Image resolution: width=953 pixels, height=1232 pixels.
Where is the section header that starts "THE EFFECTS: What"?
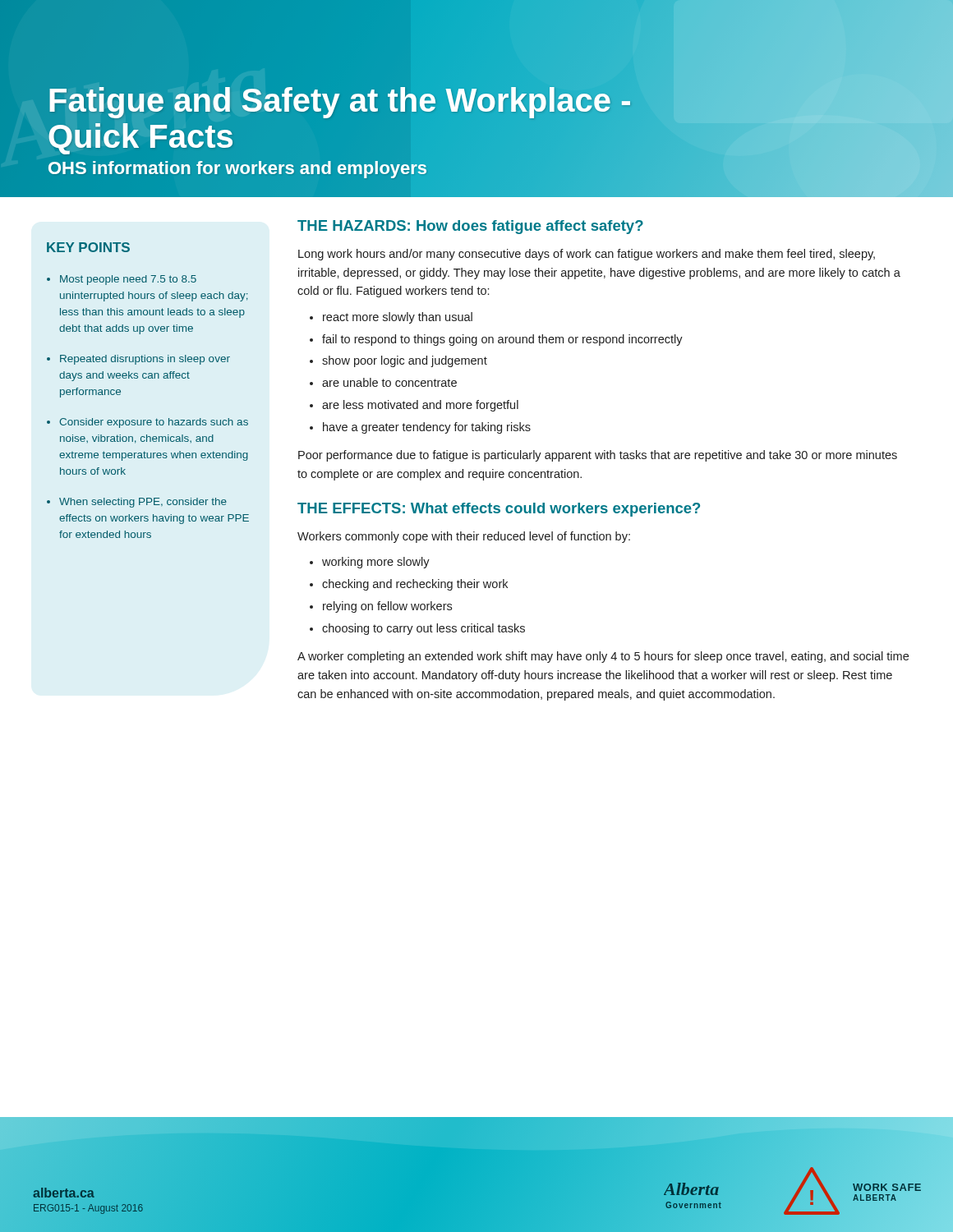click(x=499, y=508)
